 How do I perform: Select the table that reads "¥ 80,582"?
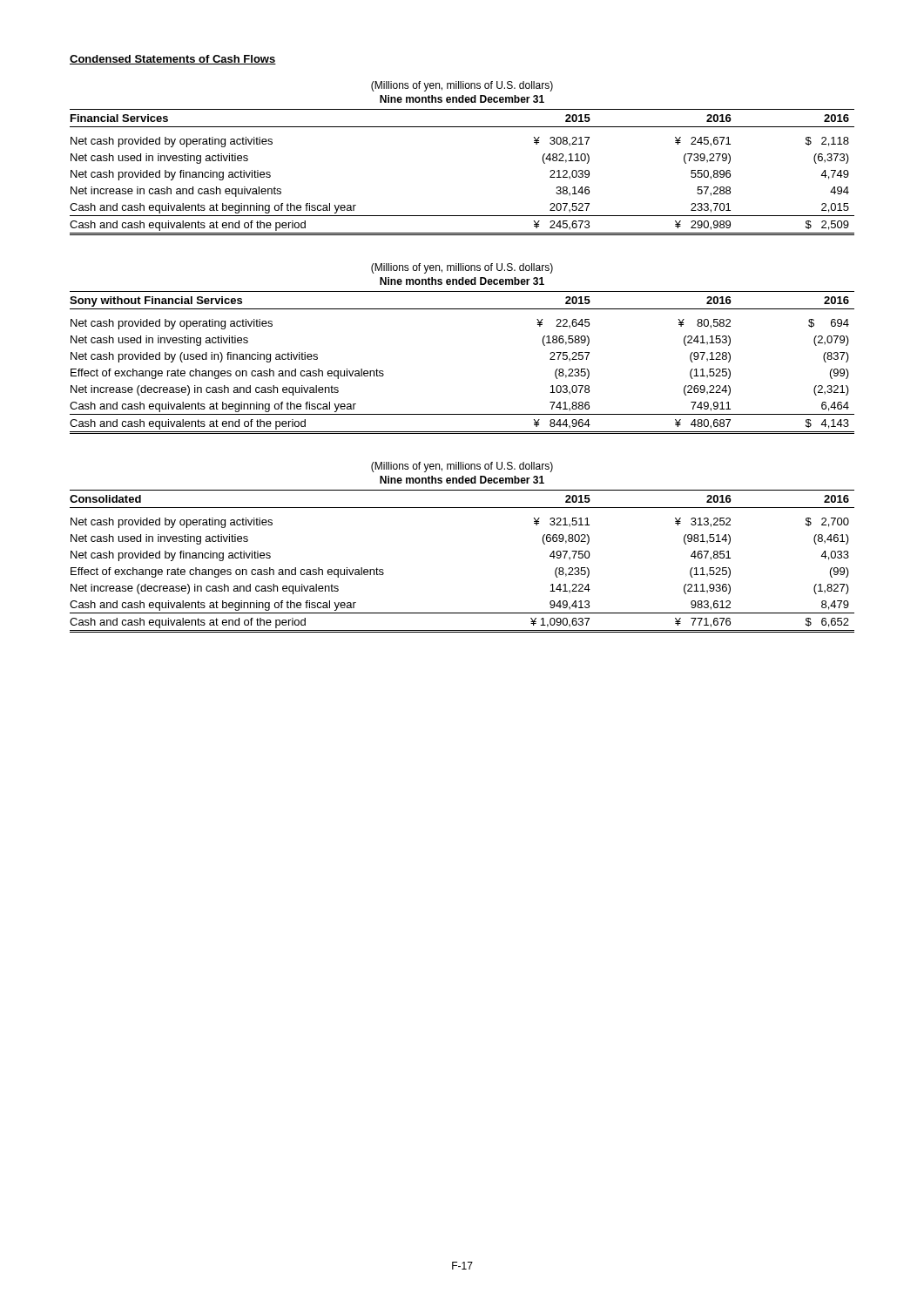point(462,348)
